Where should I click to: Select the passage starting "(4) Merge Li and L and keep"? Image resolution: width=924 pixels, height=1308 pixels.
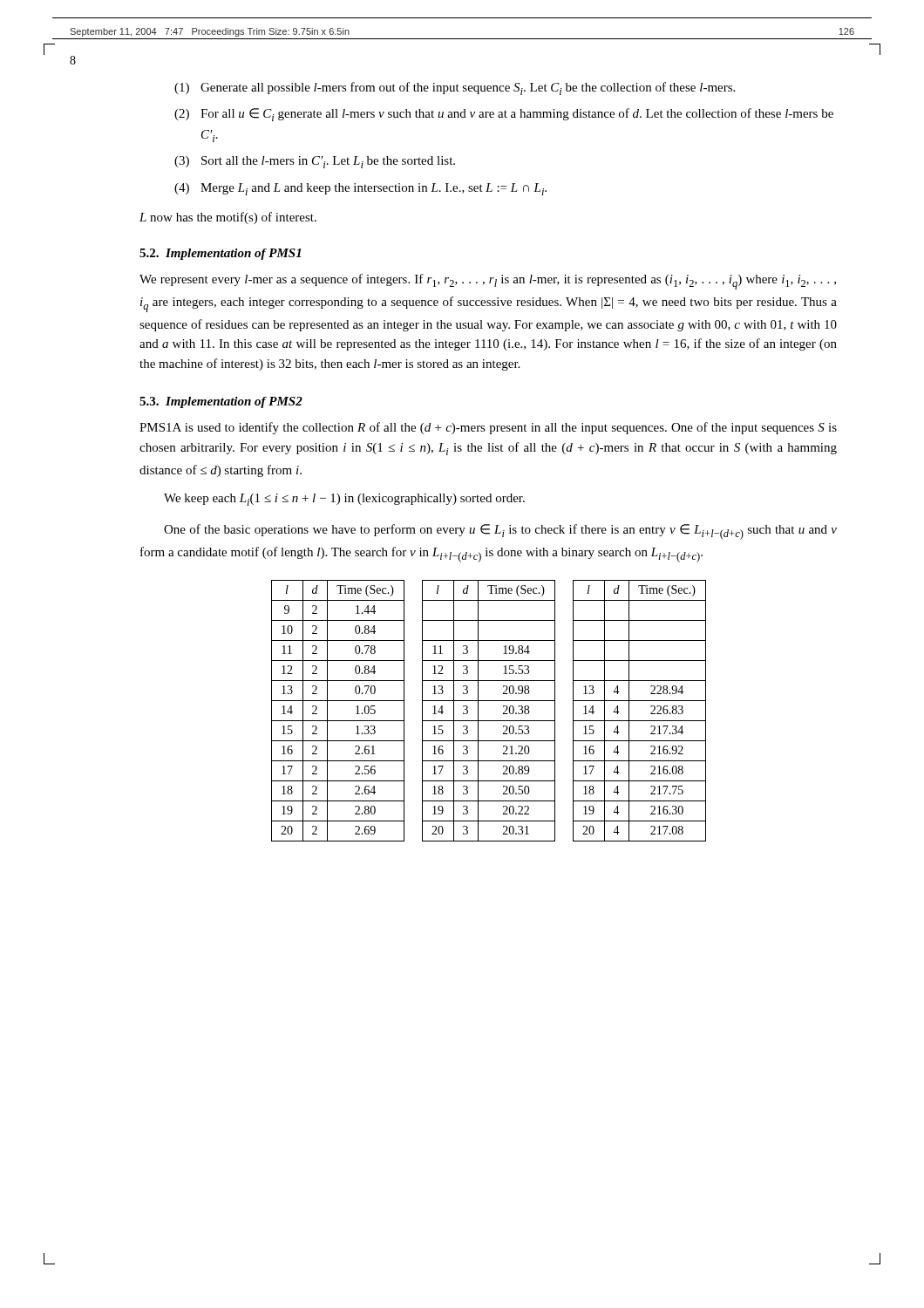point(506,189)
